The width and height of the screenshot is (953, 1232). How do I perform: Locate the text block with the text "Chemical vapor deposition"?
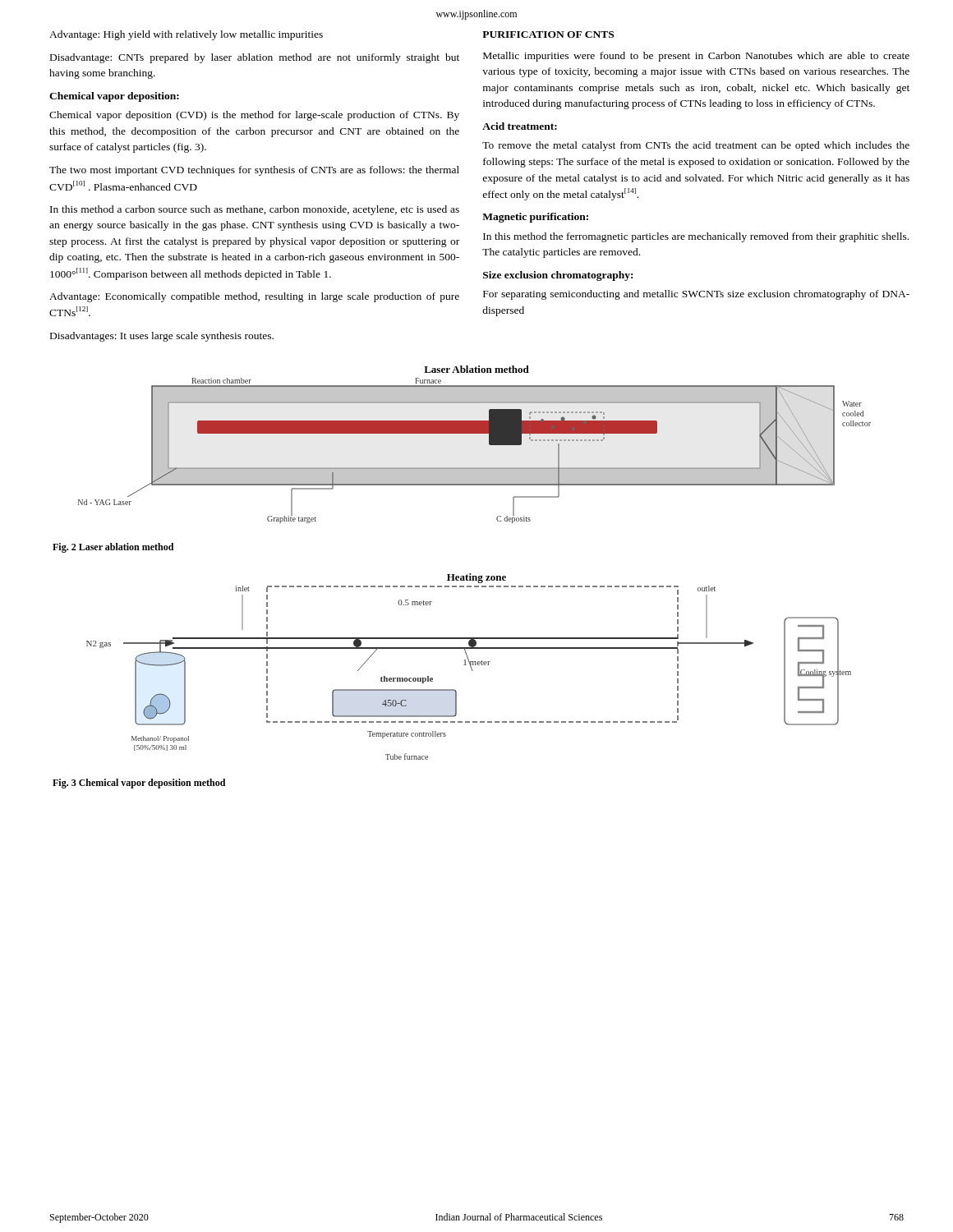coord(254,131)
